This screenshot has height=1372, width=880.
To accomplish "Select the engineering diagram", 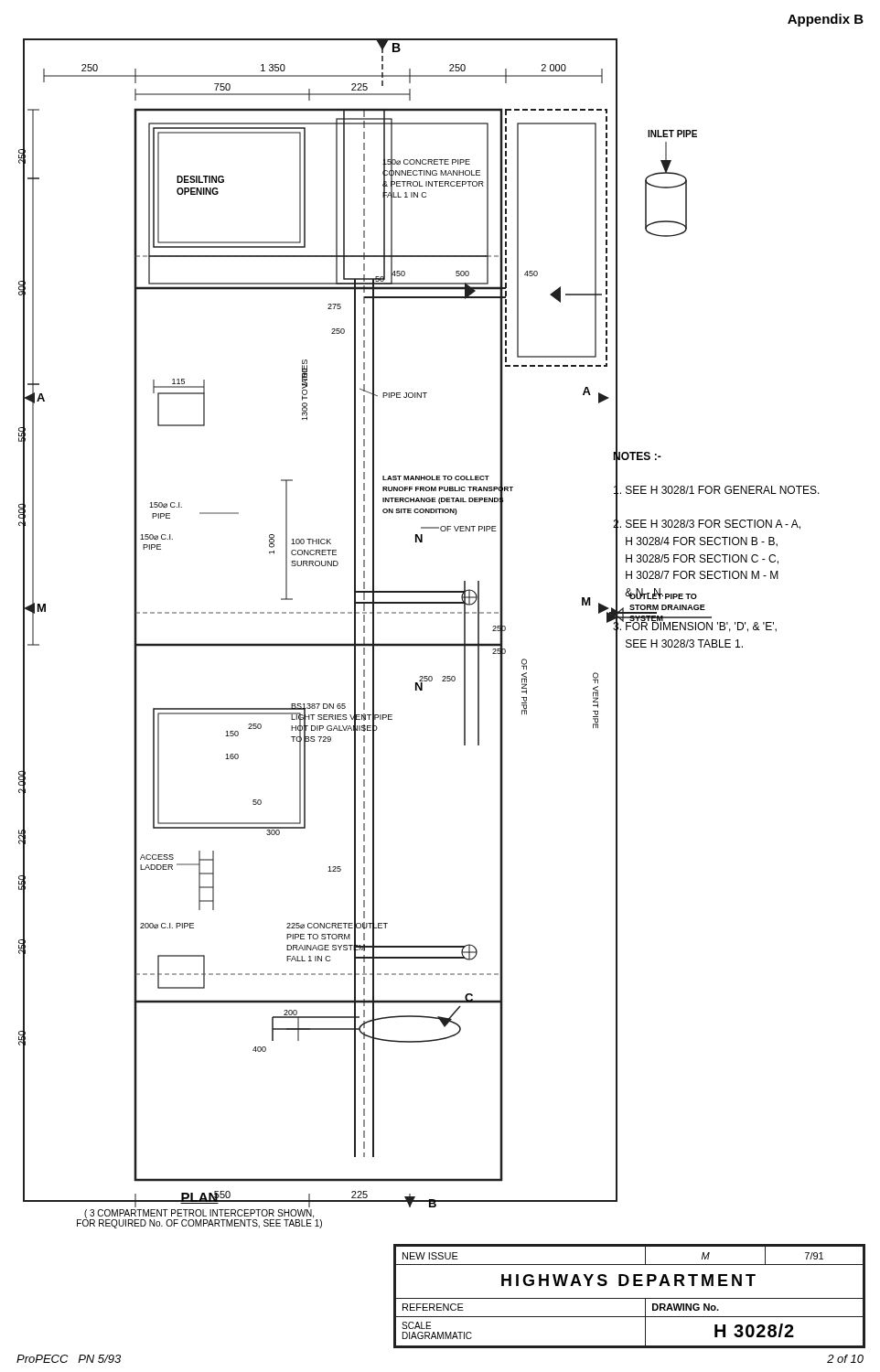I will tap(440, 631).
